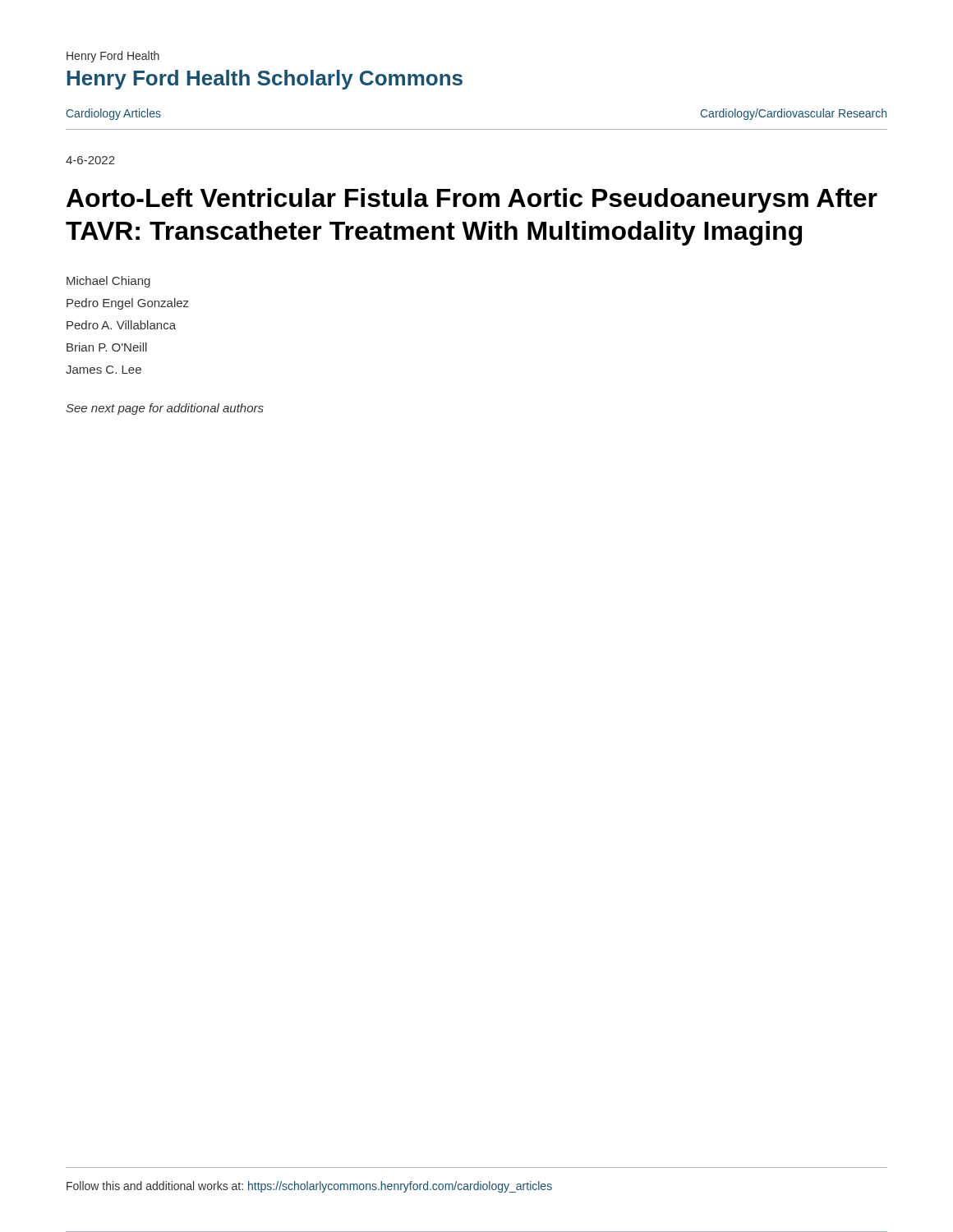Locate the element starting "See next page for additional authors"
Image resolution: width=953 pixels, height=1232 pixels.
click(x=165, y=408)
